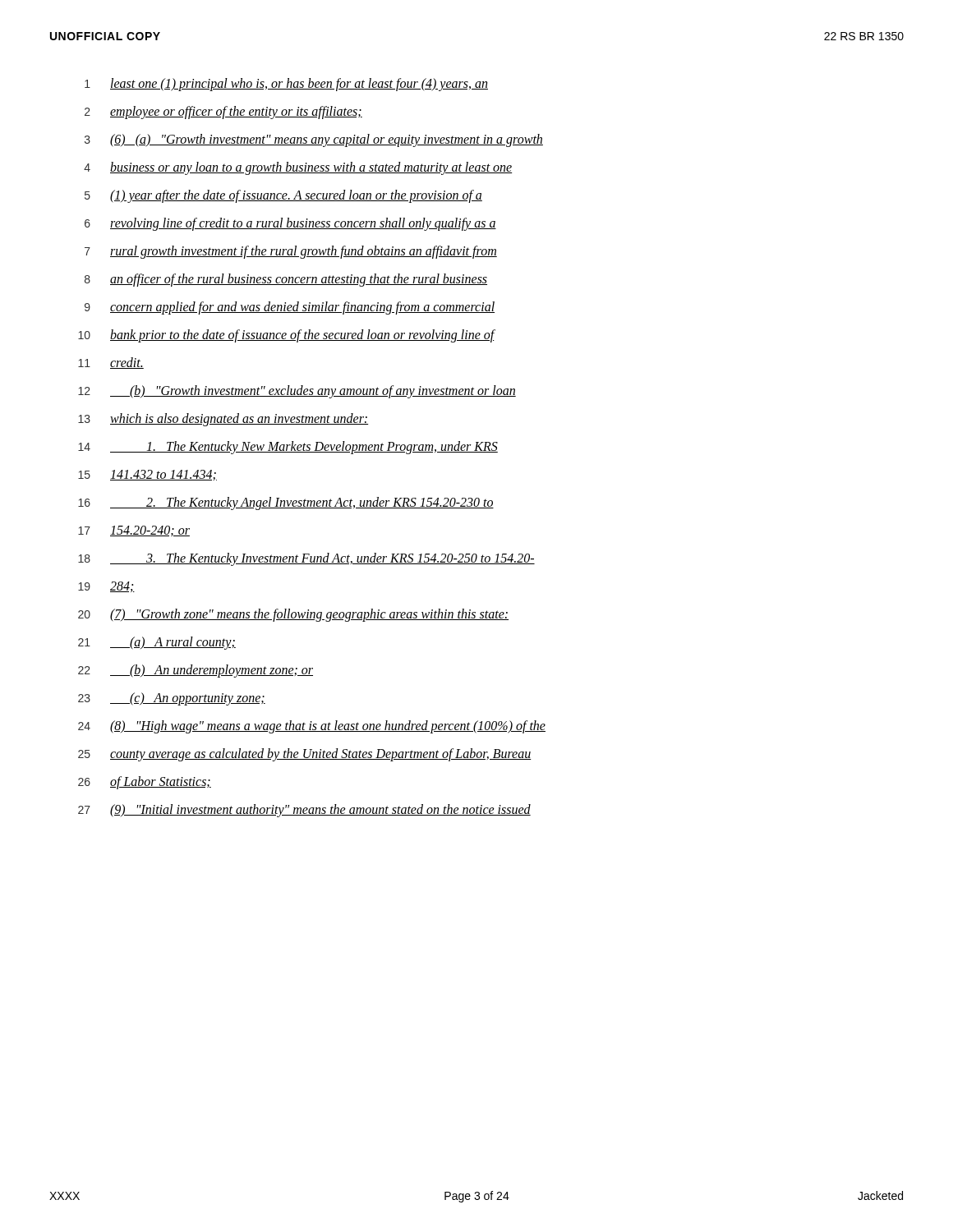Viewport: 953px width, 1232px height.
Task: Select the list item with the text "17 154.20-240; or"
Action: coord(134,531)
